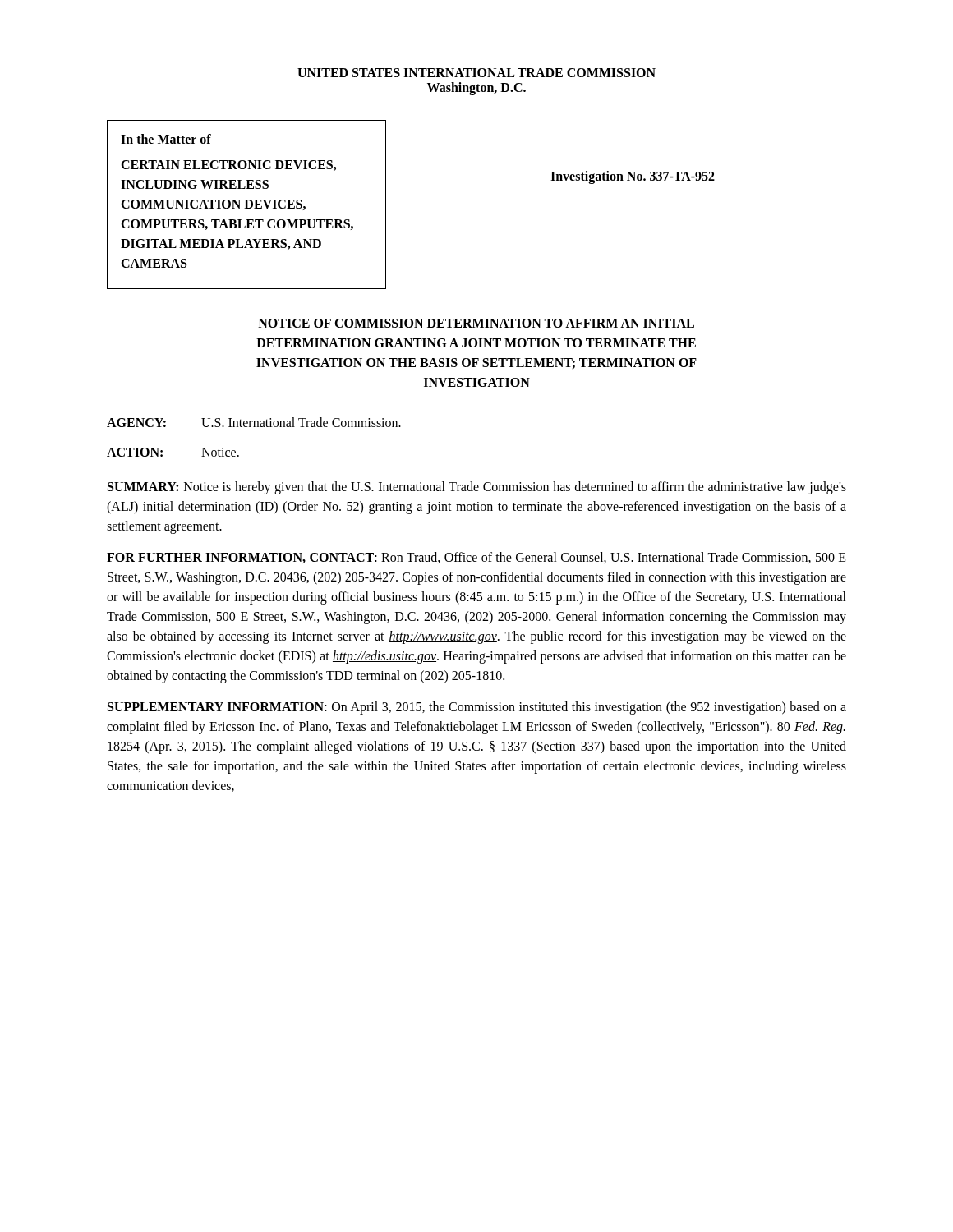Viewport: 953px width, 1232px height.
Task: Select the passage starting "FOR FURTHER INFORMATION,"
Action: click(x=476, y=617)
